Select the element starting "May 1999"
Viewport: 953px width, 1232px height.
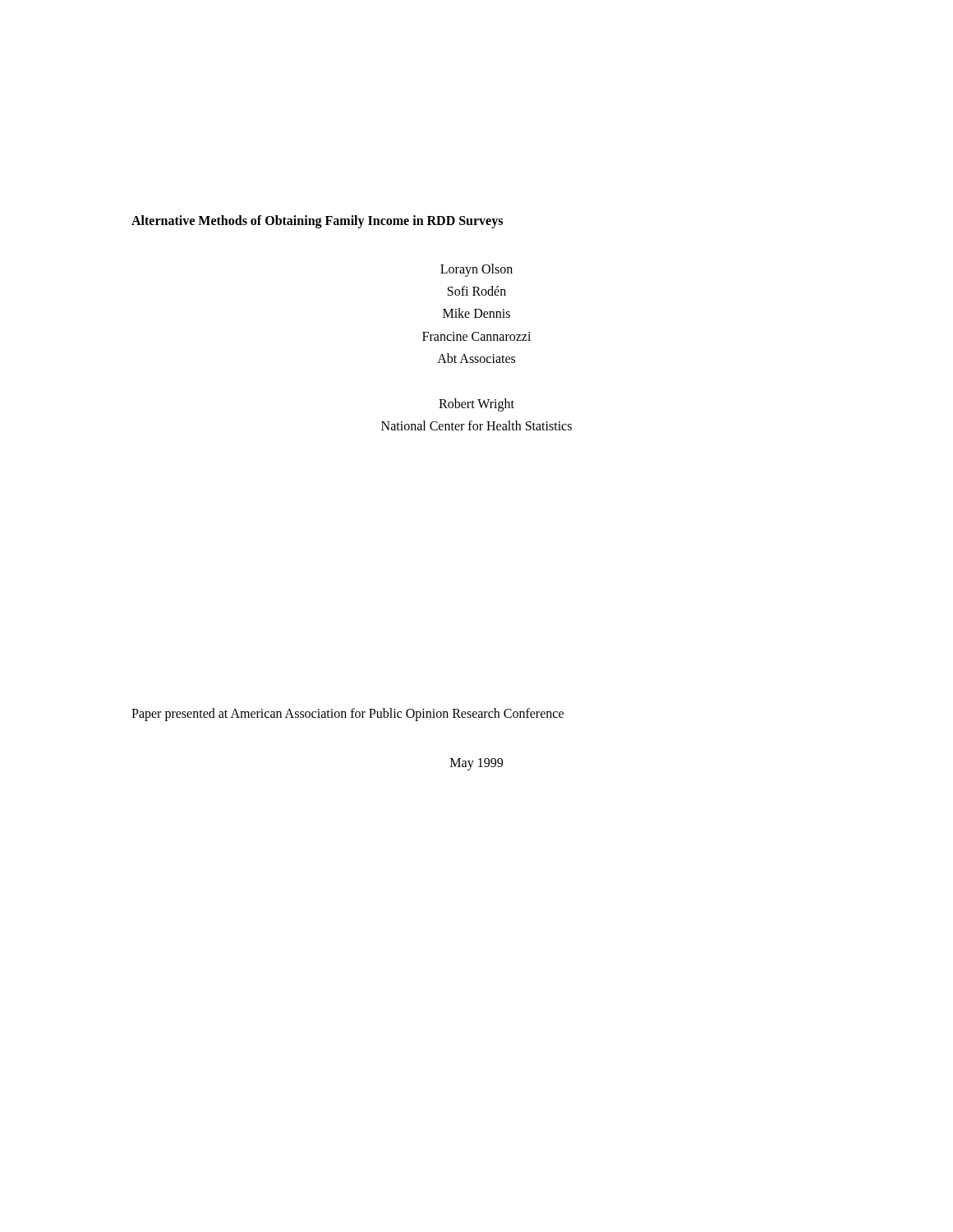click(x=476, y=763)
